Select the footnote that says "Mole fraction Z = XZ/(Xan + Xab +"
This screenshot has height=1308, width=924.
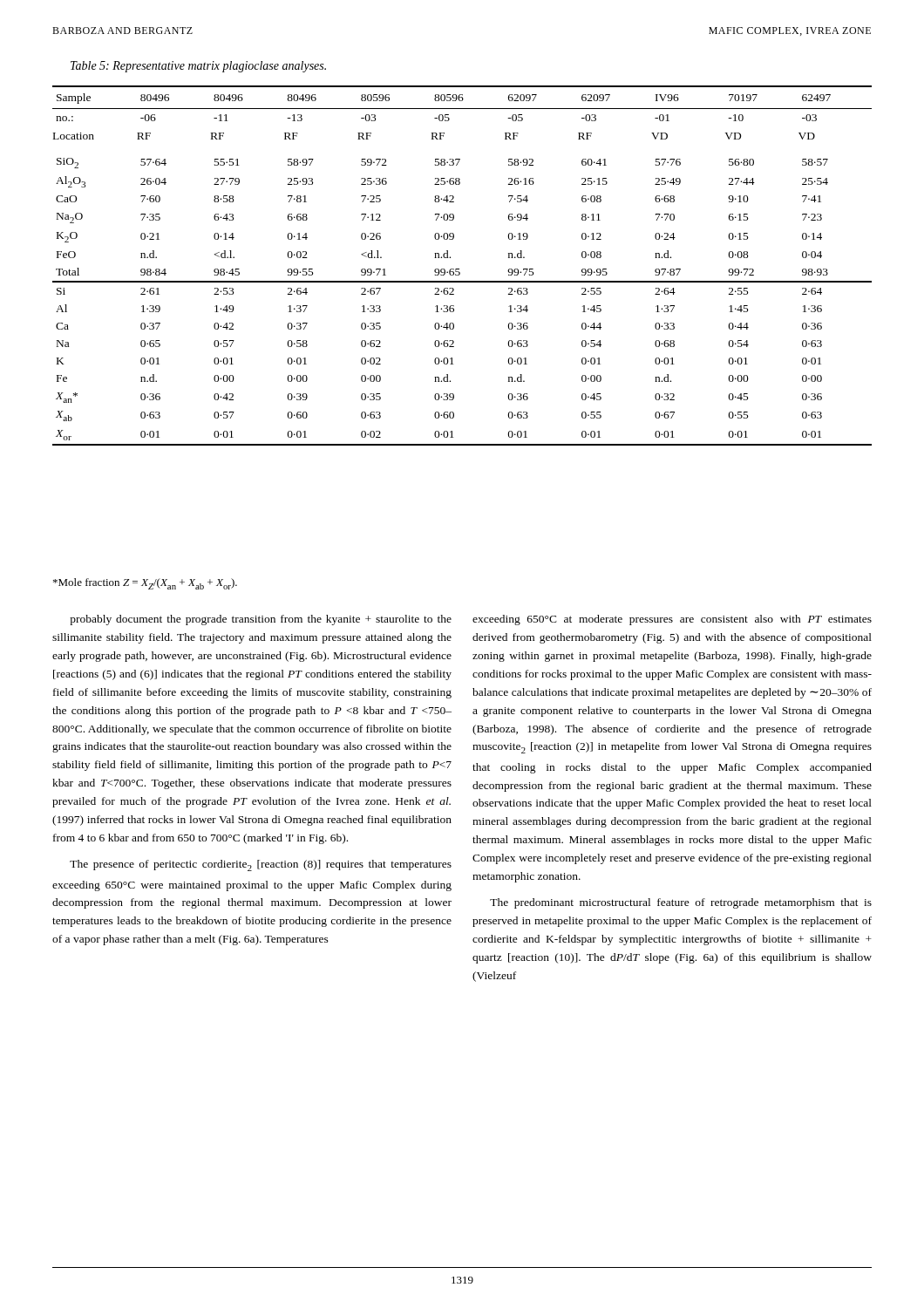145,583
